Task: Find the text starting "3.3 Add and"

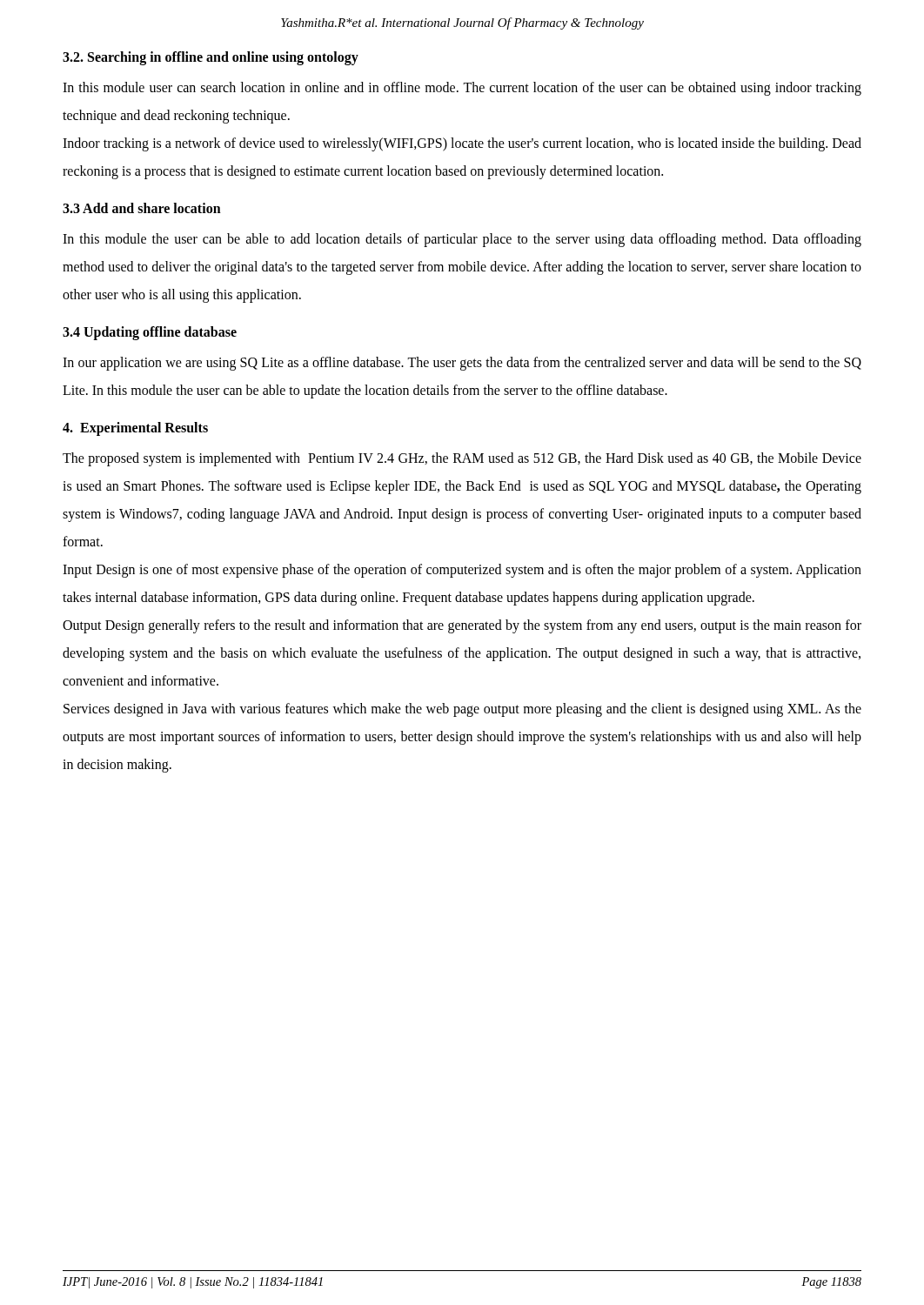Action: pyautogui.click(x=142, y=208)
